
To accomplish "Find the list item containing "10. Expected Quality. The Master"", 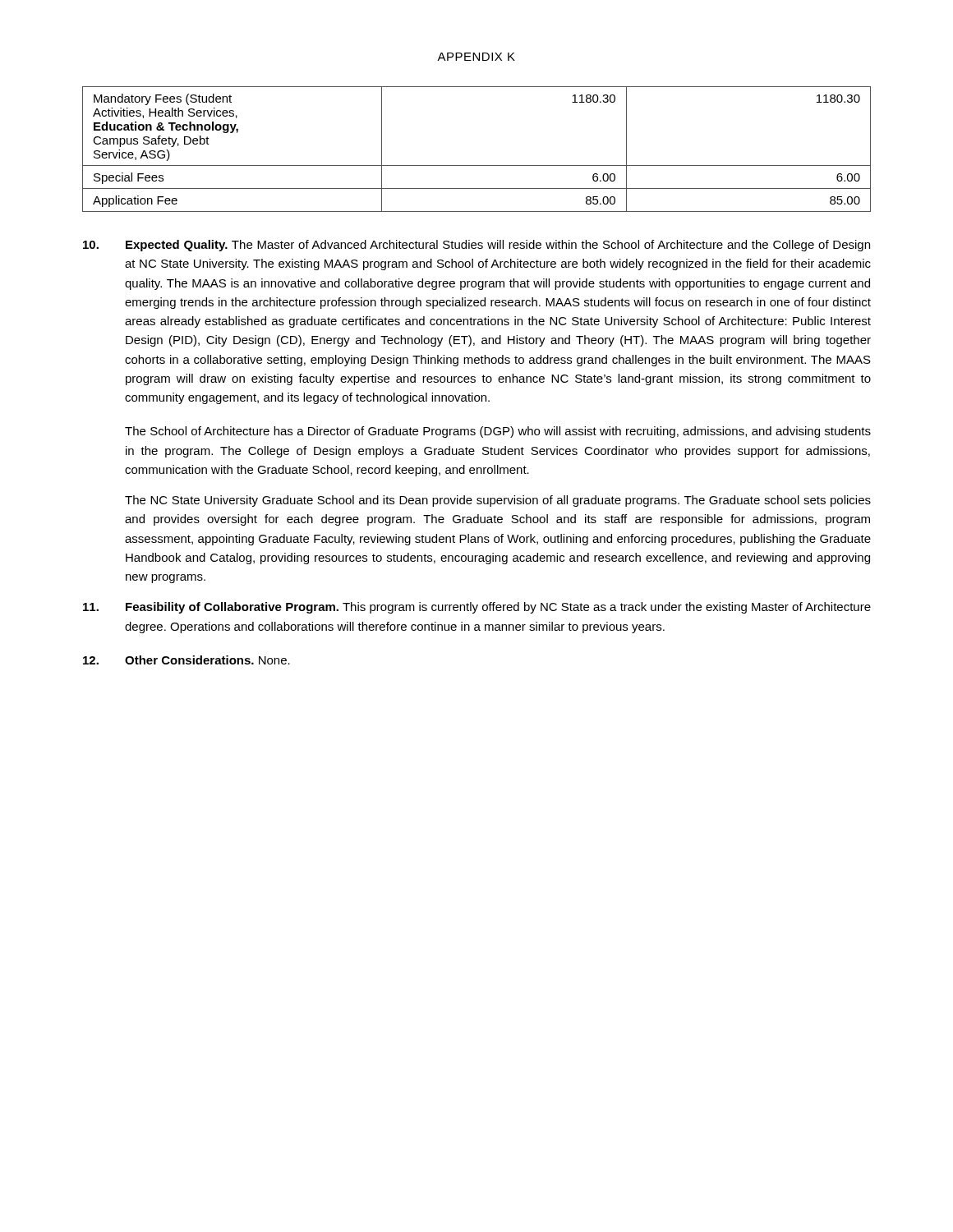I will point(476,321).
